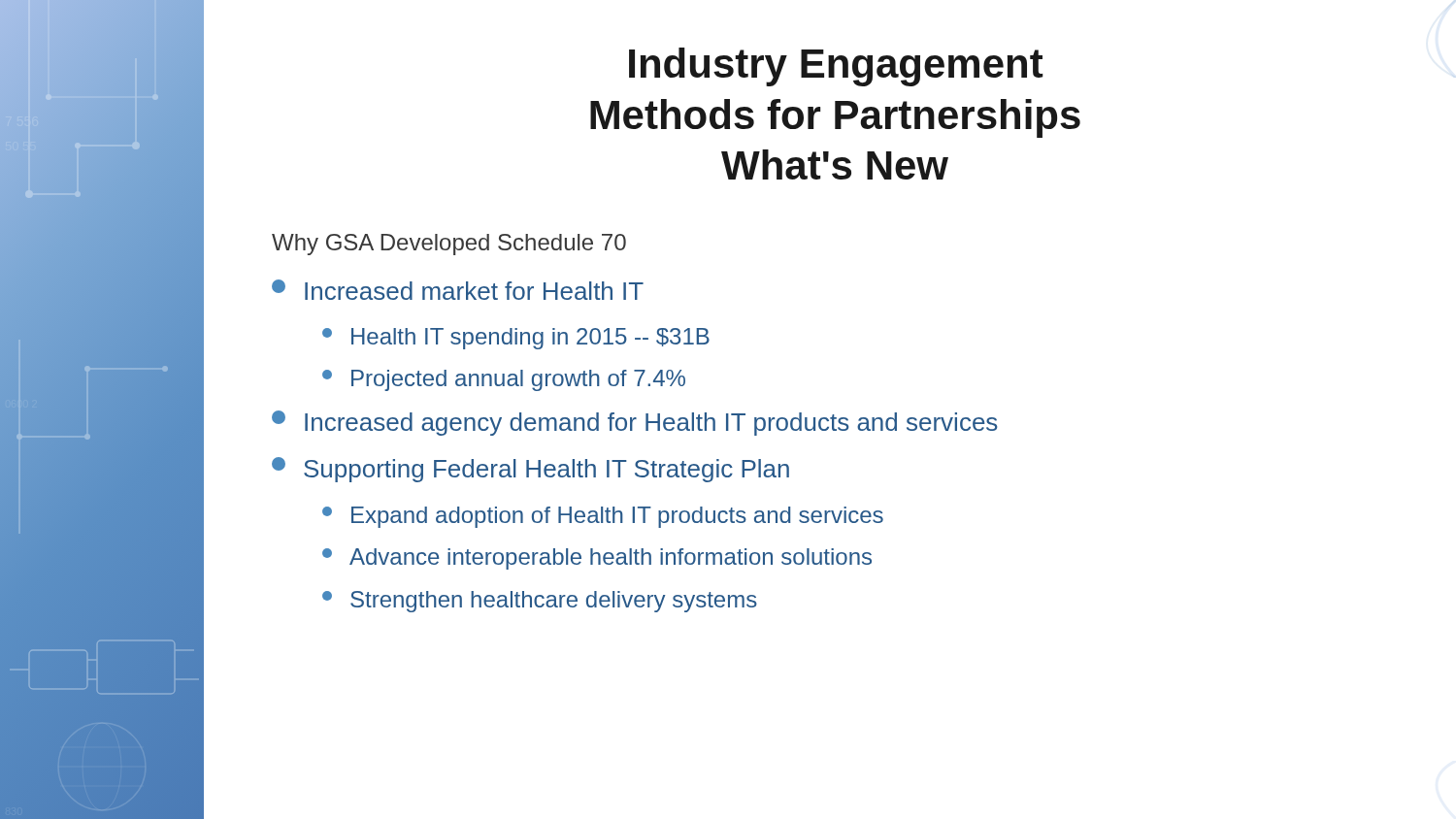Where is the passage that starts "Increased agency demand for"?
Screen dimensions: 819x1456
point(635,422)
